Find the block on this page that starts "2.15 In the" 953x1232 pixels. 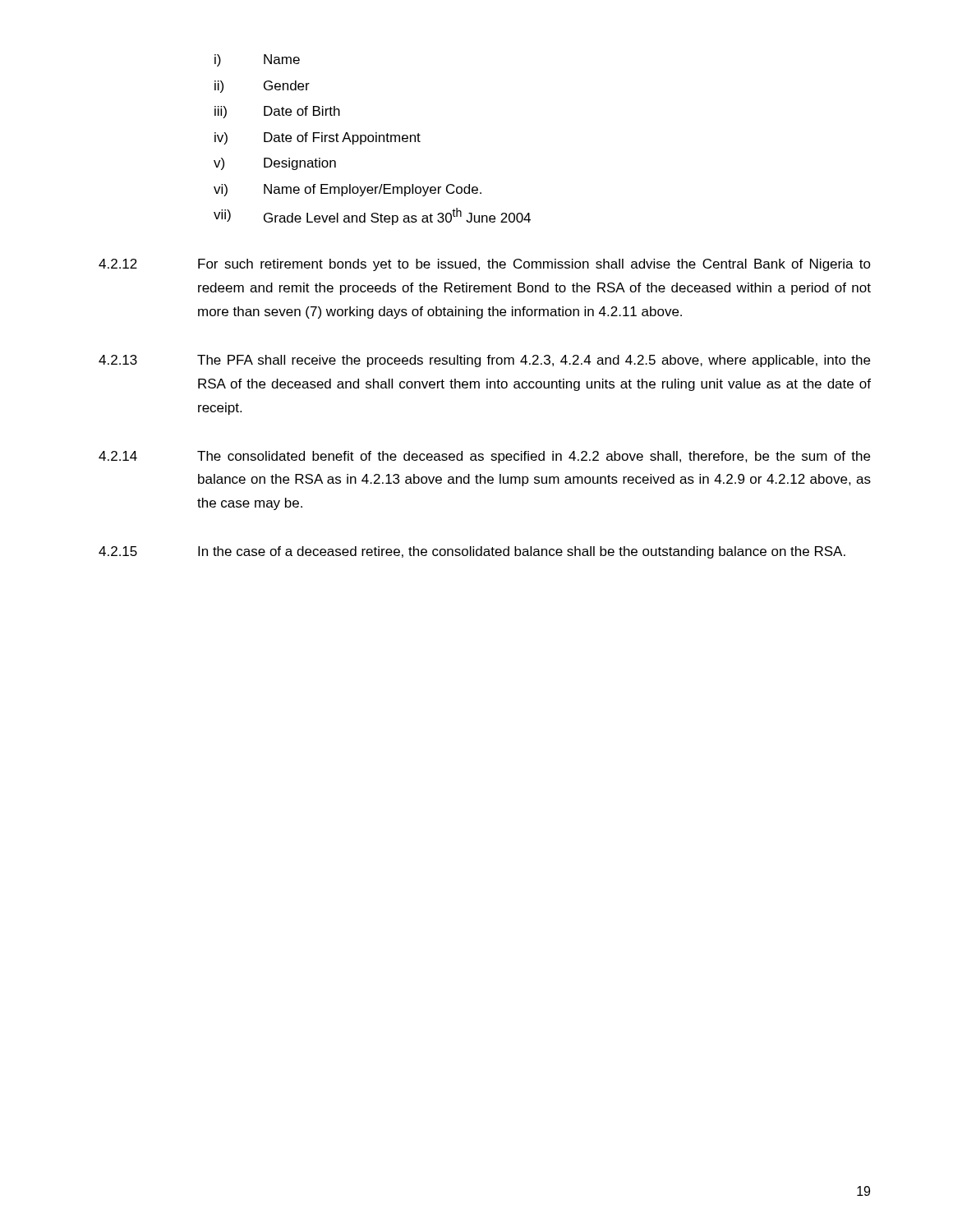coord(485,552)
